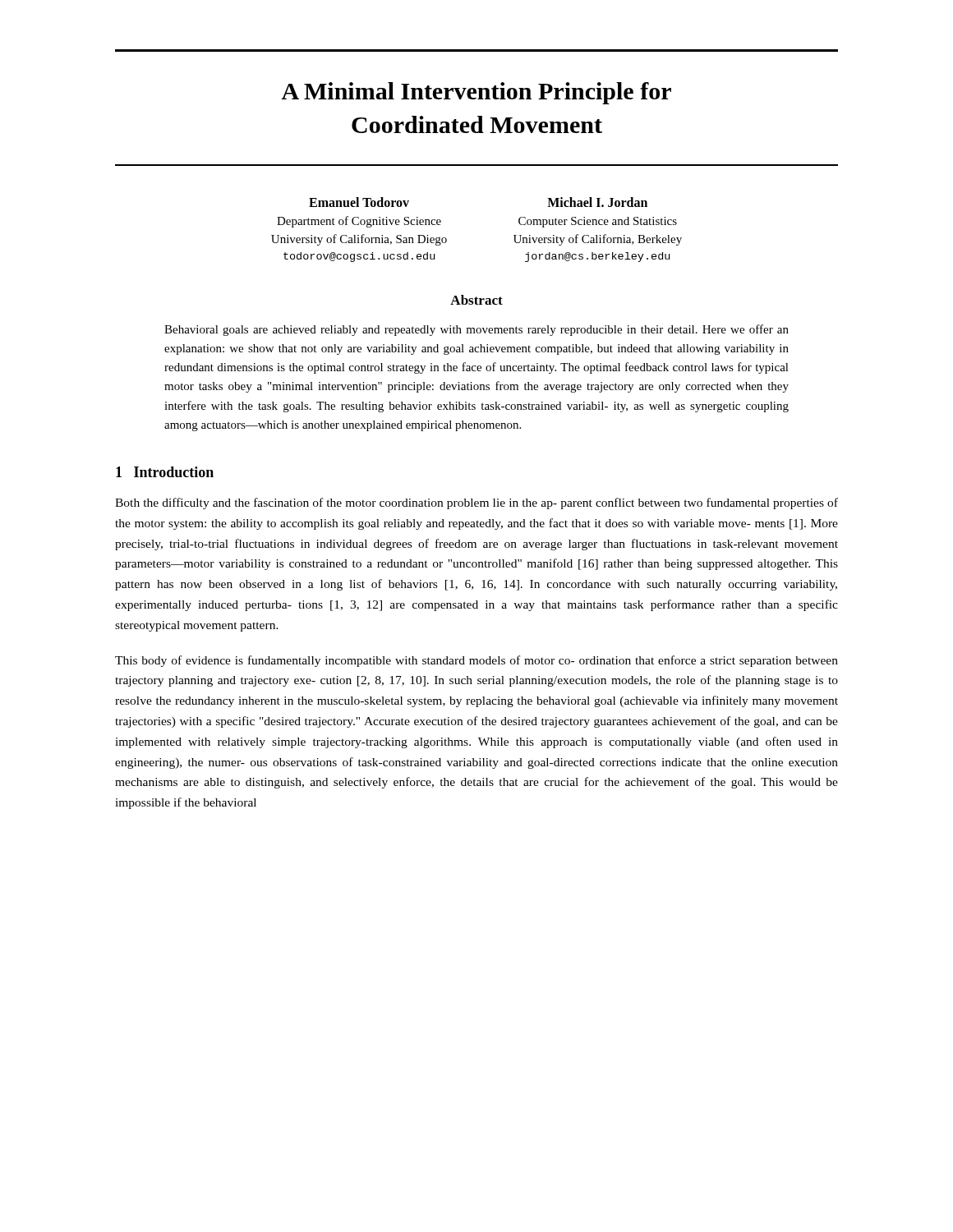953x1232 pixels.
Task: Click on the block starting "1 Introduction"
Action: pos(164,472)
